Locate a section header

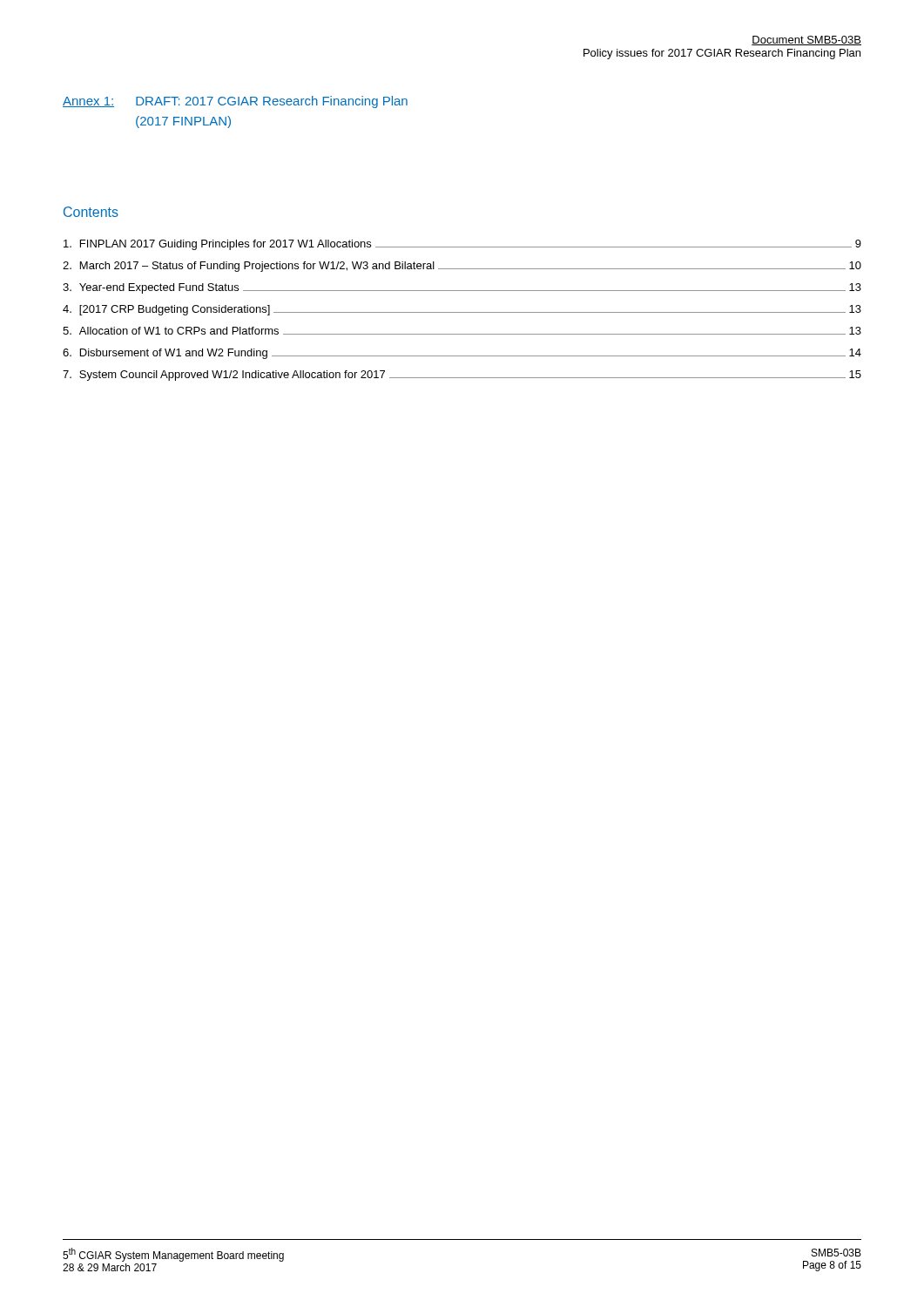(91, 212)
